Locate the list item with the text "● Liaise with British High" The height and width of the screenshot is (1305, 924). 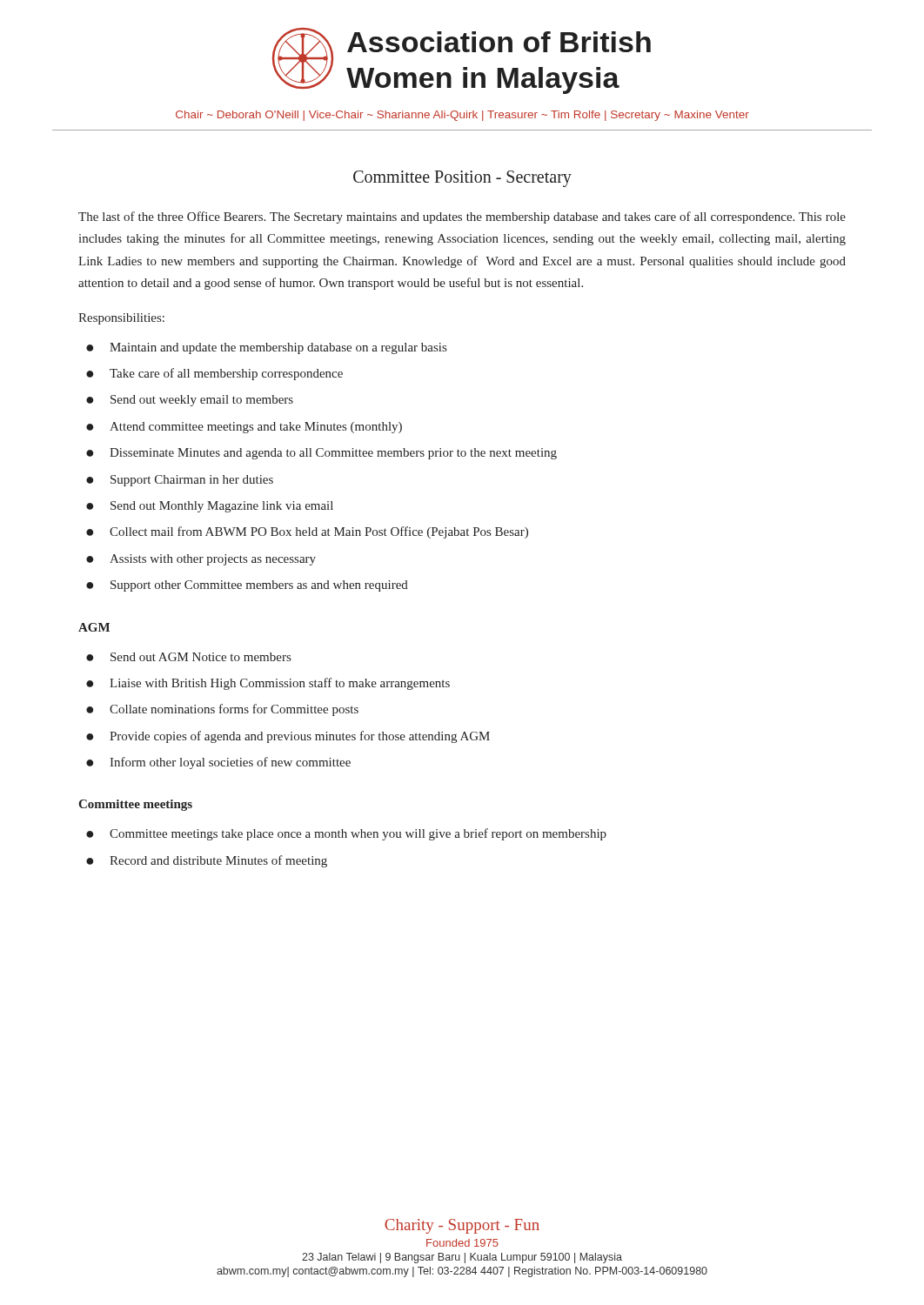268,684
